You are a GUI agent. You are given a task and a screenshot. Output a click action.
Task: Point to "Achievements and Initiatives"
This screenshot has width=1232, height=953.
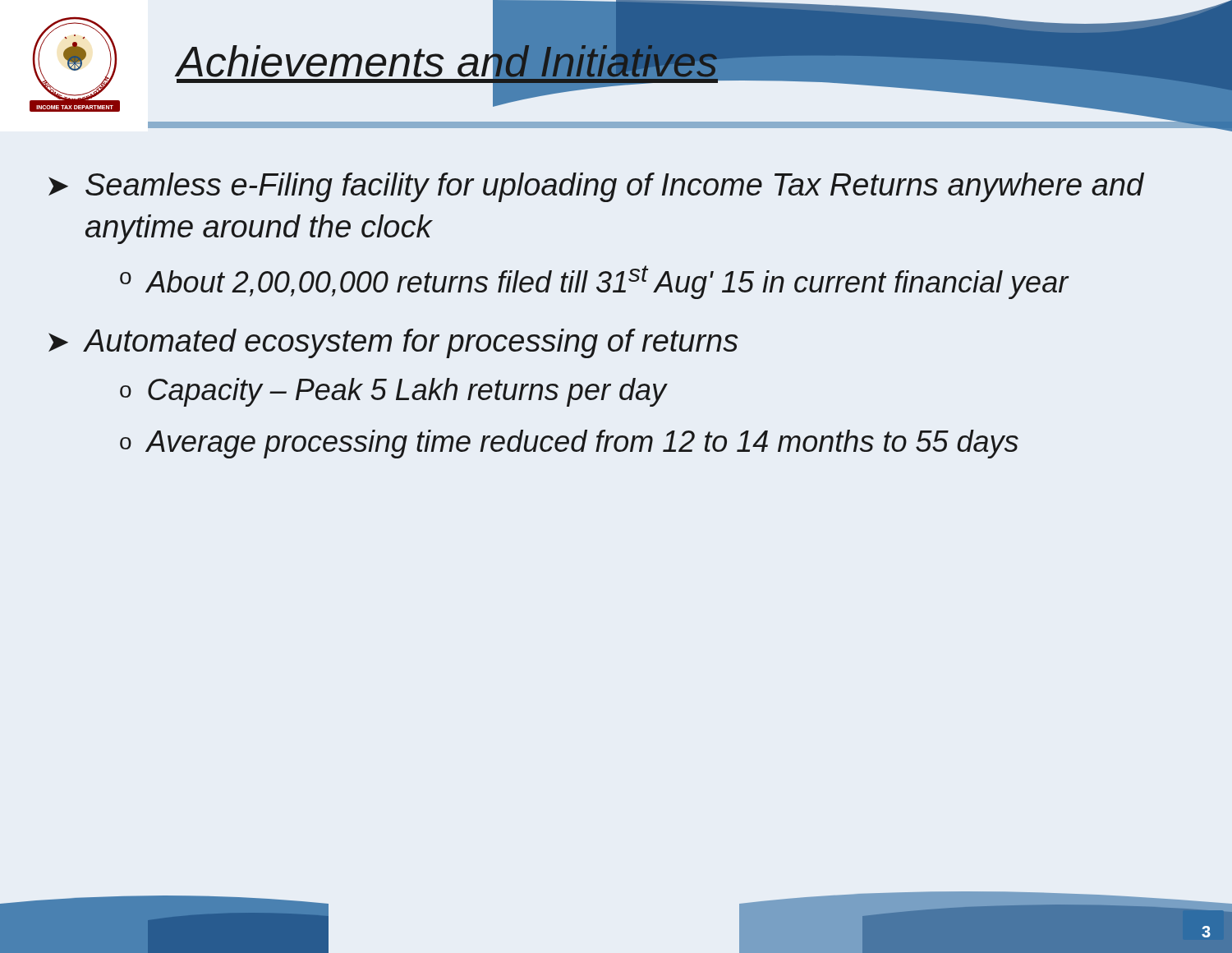click(x=447, y=62)
